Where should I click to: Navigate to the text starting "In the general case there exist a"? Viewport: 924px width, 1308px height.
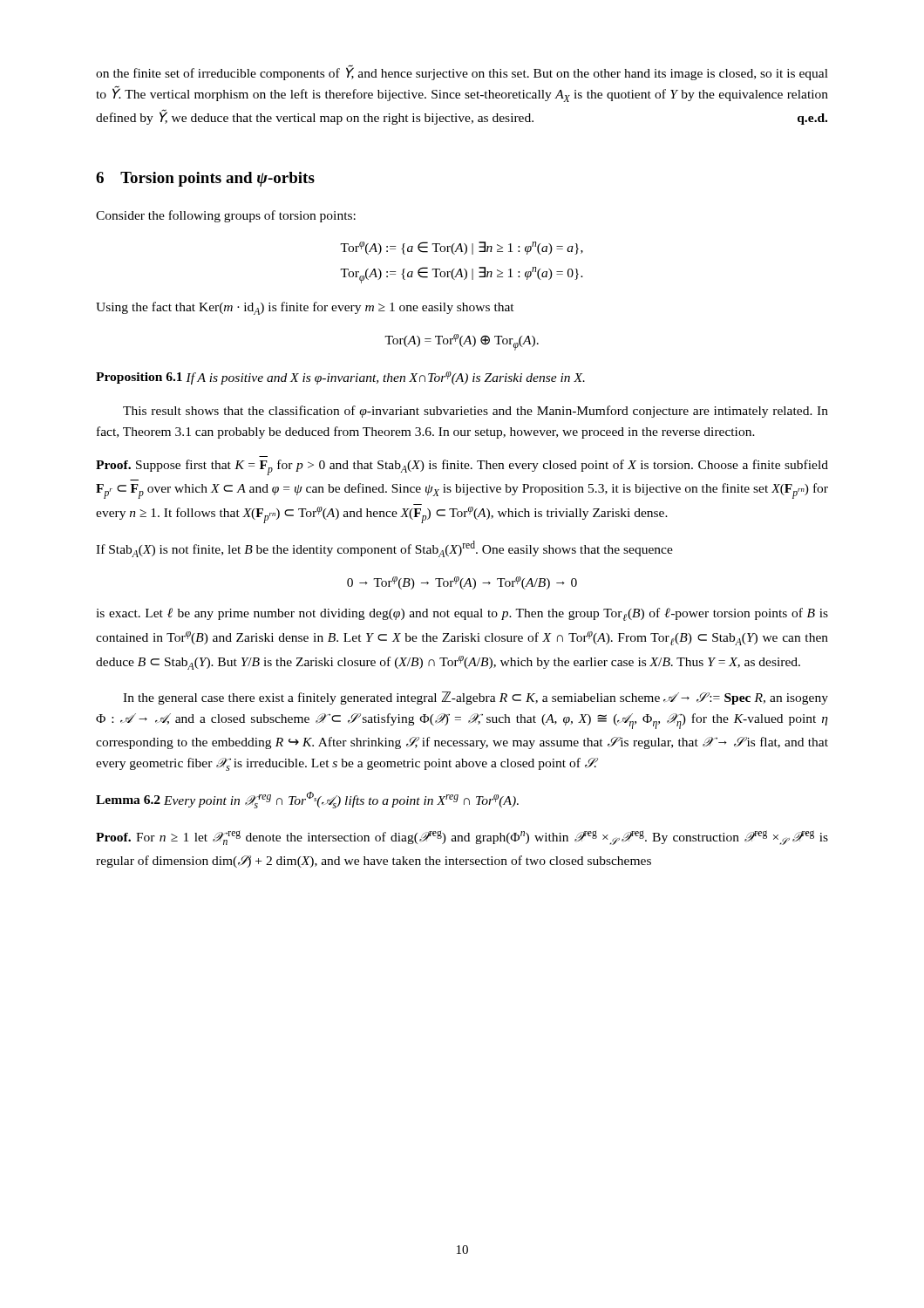tap(462, 732)
